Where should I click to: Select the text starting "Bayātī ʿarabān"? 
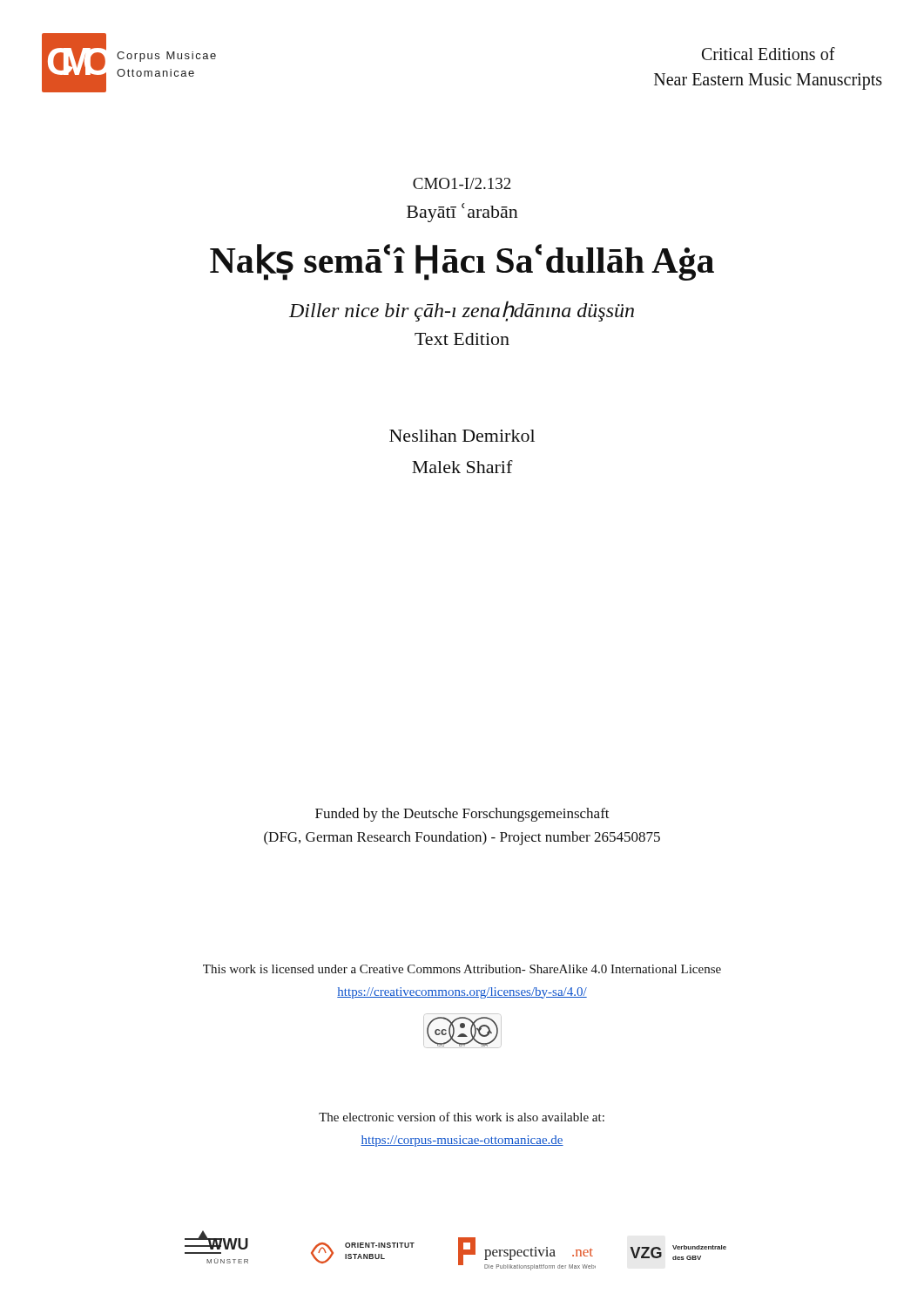(462, 211)
